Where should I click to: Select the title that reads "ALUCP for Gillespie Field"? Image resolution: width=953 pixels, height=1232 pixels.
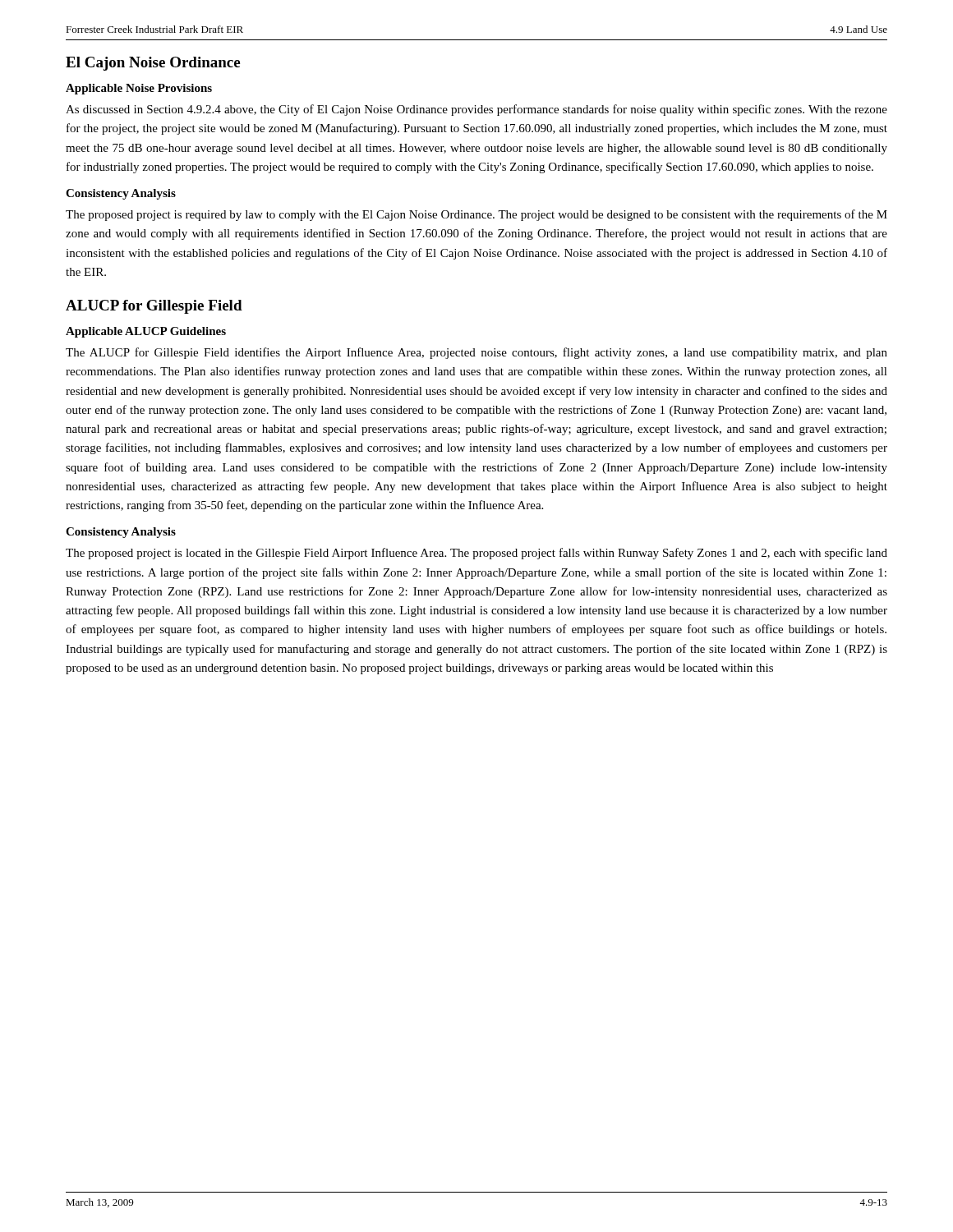[x=154, y=307]
